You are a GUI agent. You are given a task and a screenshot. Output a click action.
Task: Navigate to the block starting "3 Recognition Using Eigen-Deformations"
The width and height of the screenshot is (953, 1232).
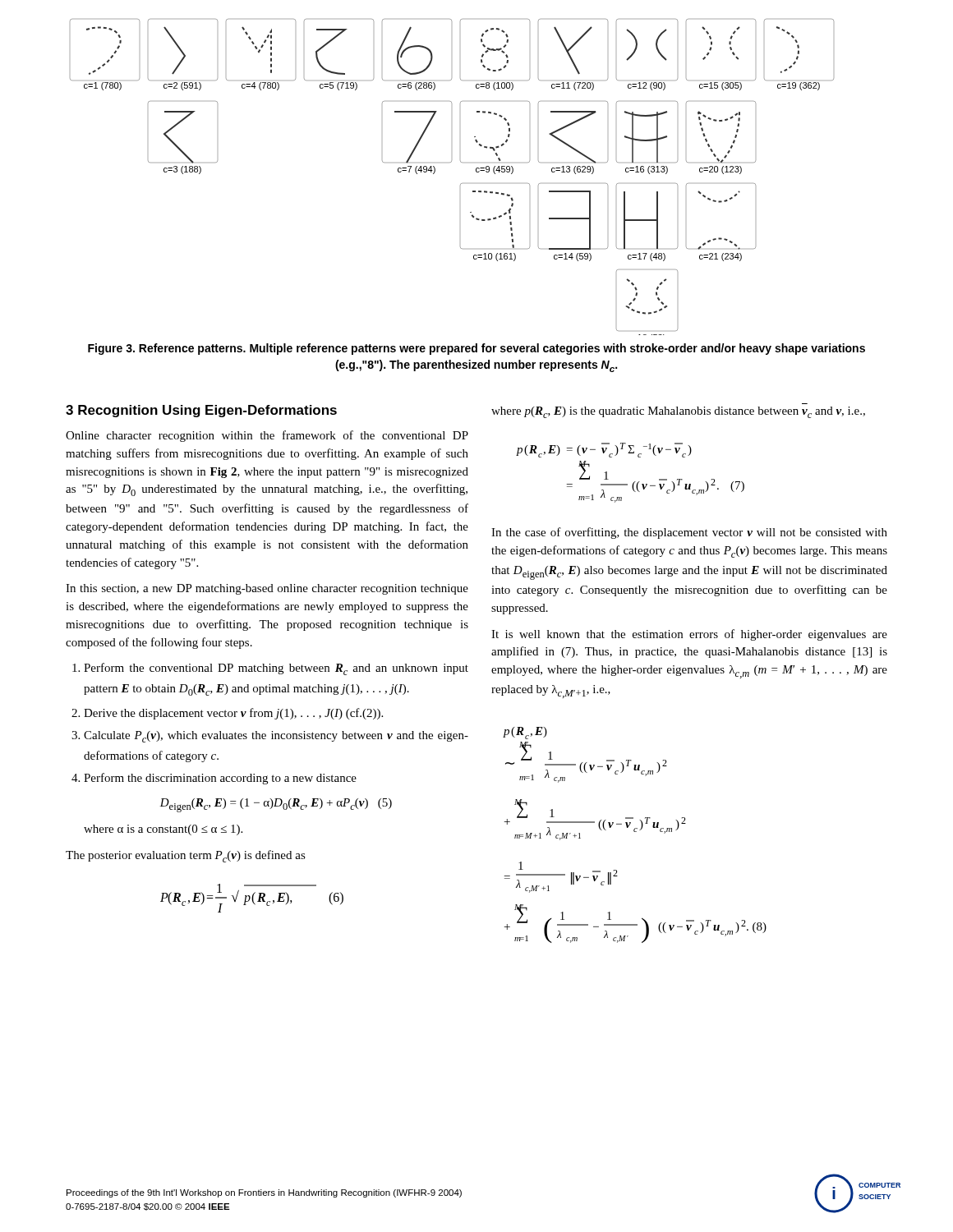click(202, 410)
